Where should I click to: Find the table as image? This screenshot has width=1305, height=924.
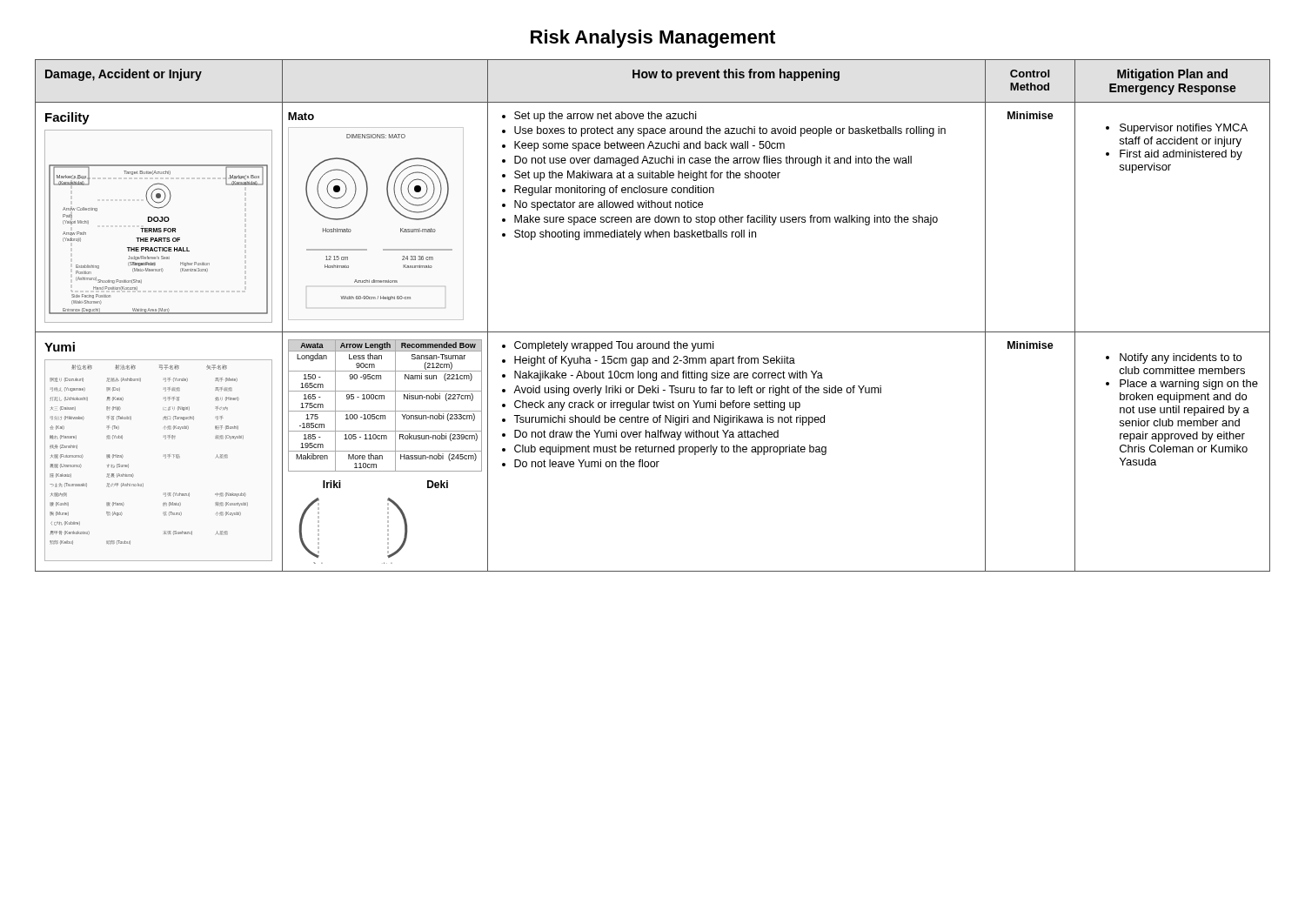[x=385, y=405]
